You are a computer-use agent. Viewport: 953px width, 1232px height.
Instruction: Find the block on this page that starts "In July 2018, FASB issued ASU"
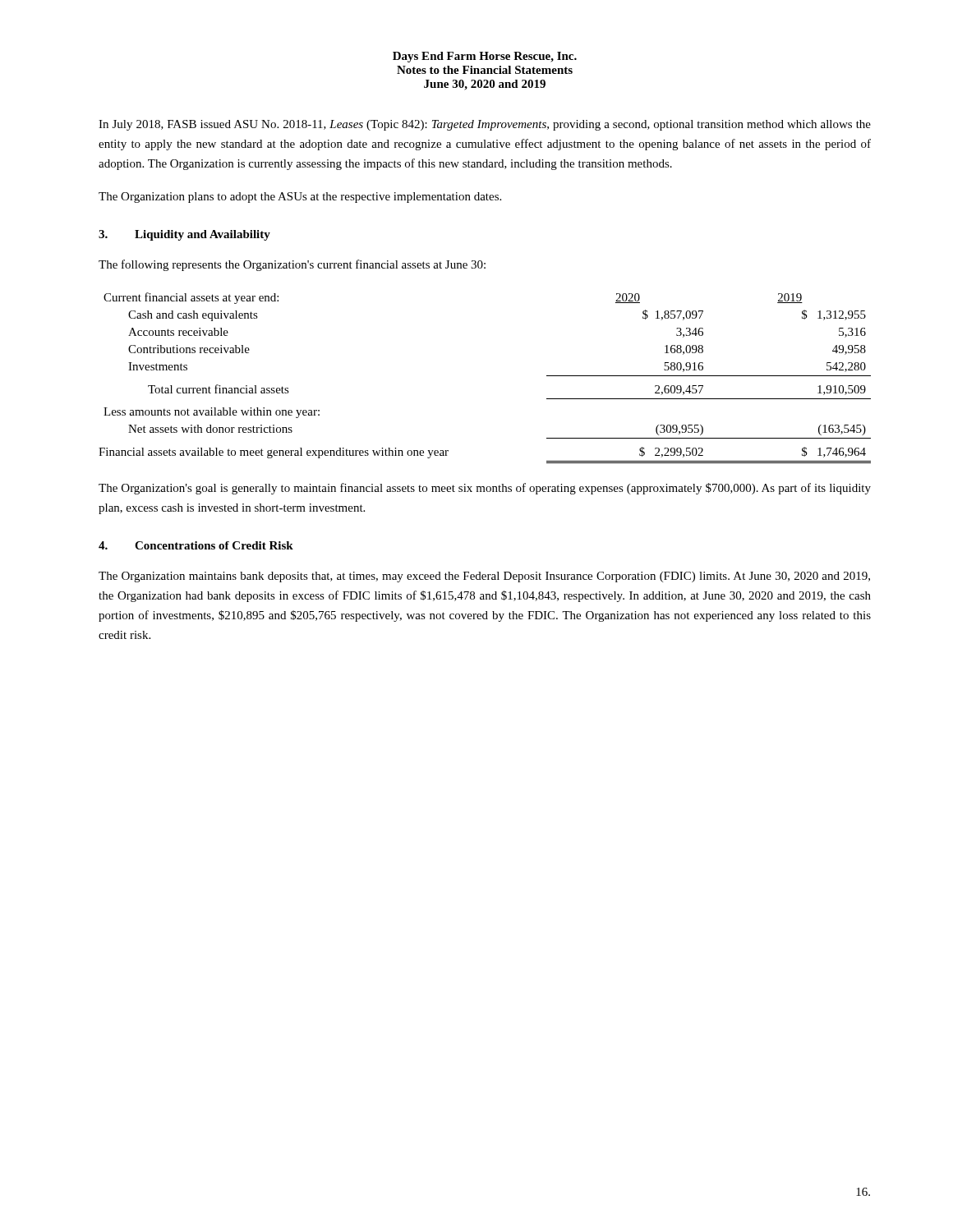pyautogui.click(x=485, y=144)
